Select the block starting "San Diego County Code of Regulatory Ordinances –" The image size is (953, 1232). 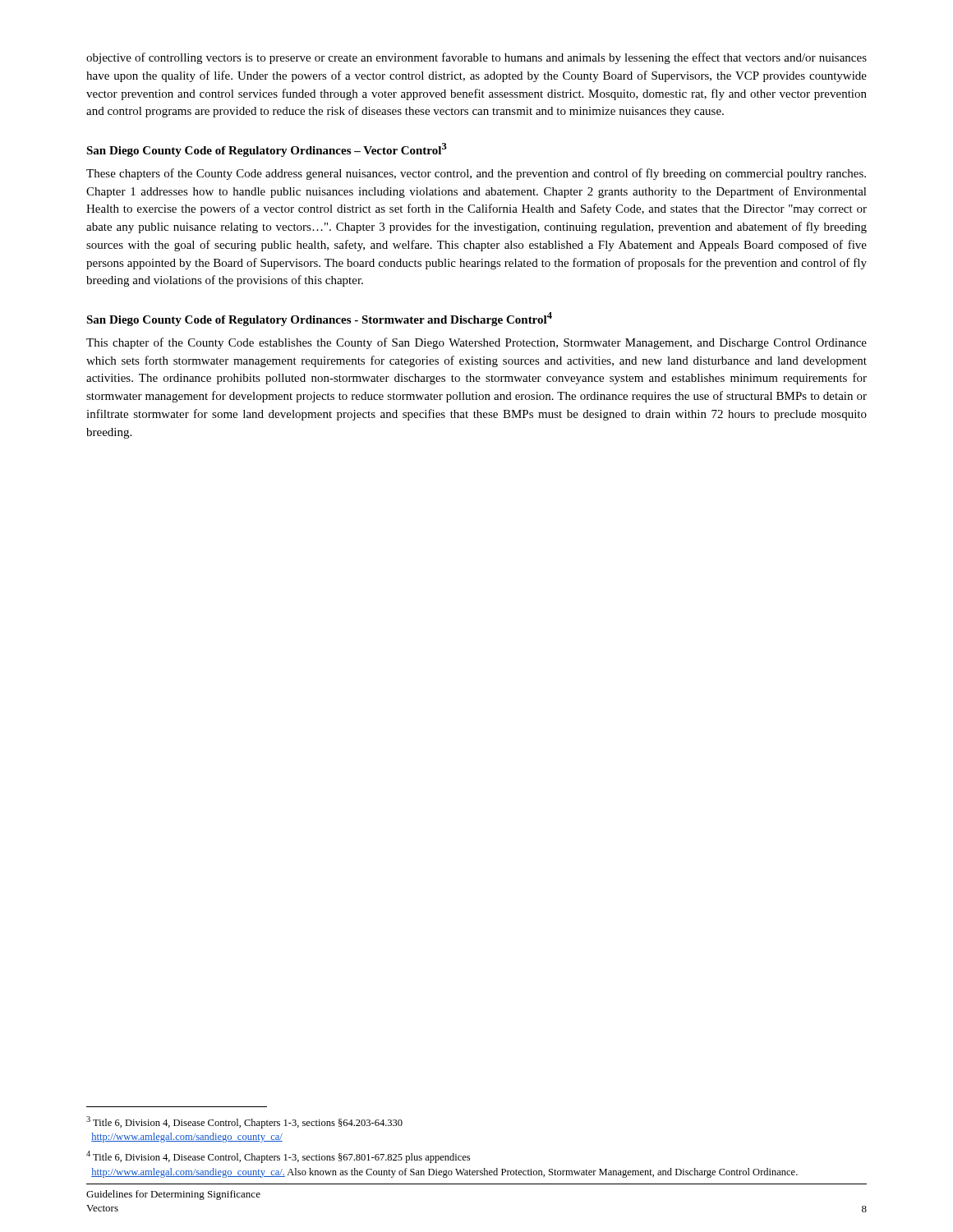266,149
